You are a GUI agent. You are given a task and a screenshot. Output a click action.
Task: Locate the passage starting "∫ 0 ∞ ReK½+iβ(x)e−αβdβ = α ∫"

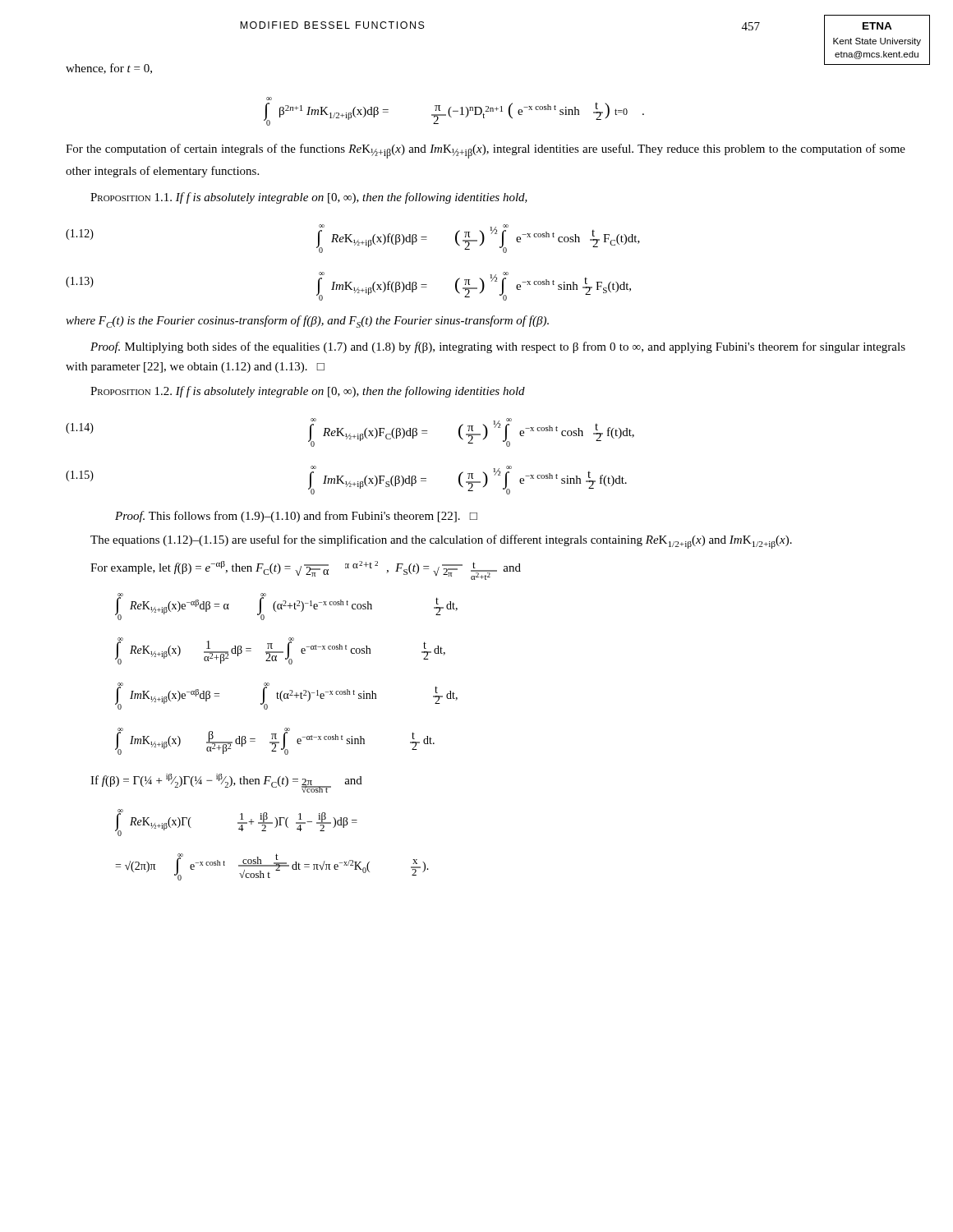[286, 607]
